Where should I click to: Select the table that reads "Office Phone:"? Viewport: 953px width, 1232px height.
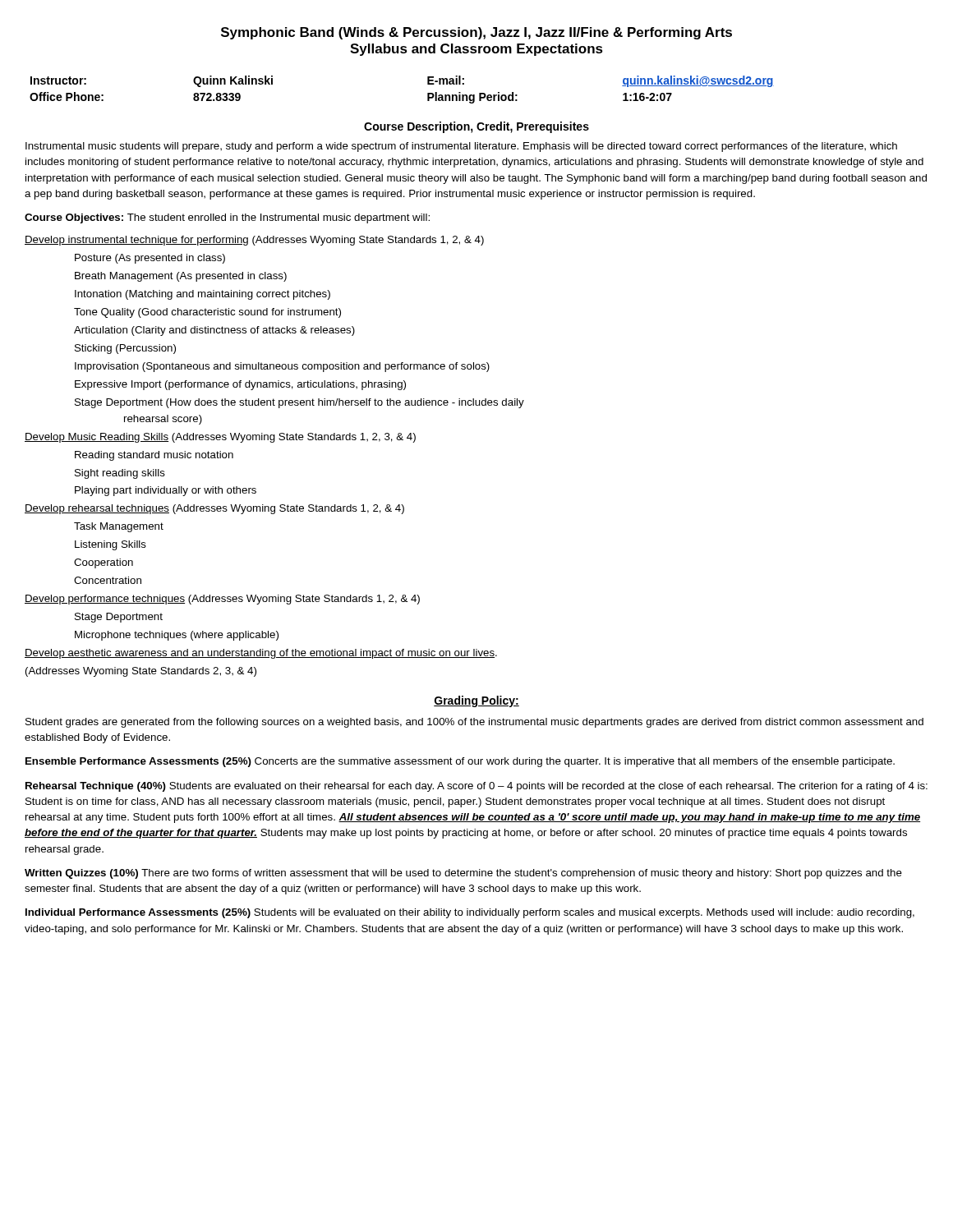pos(476,89)
